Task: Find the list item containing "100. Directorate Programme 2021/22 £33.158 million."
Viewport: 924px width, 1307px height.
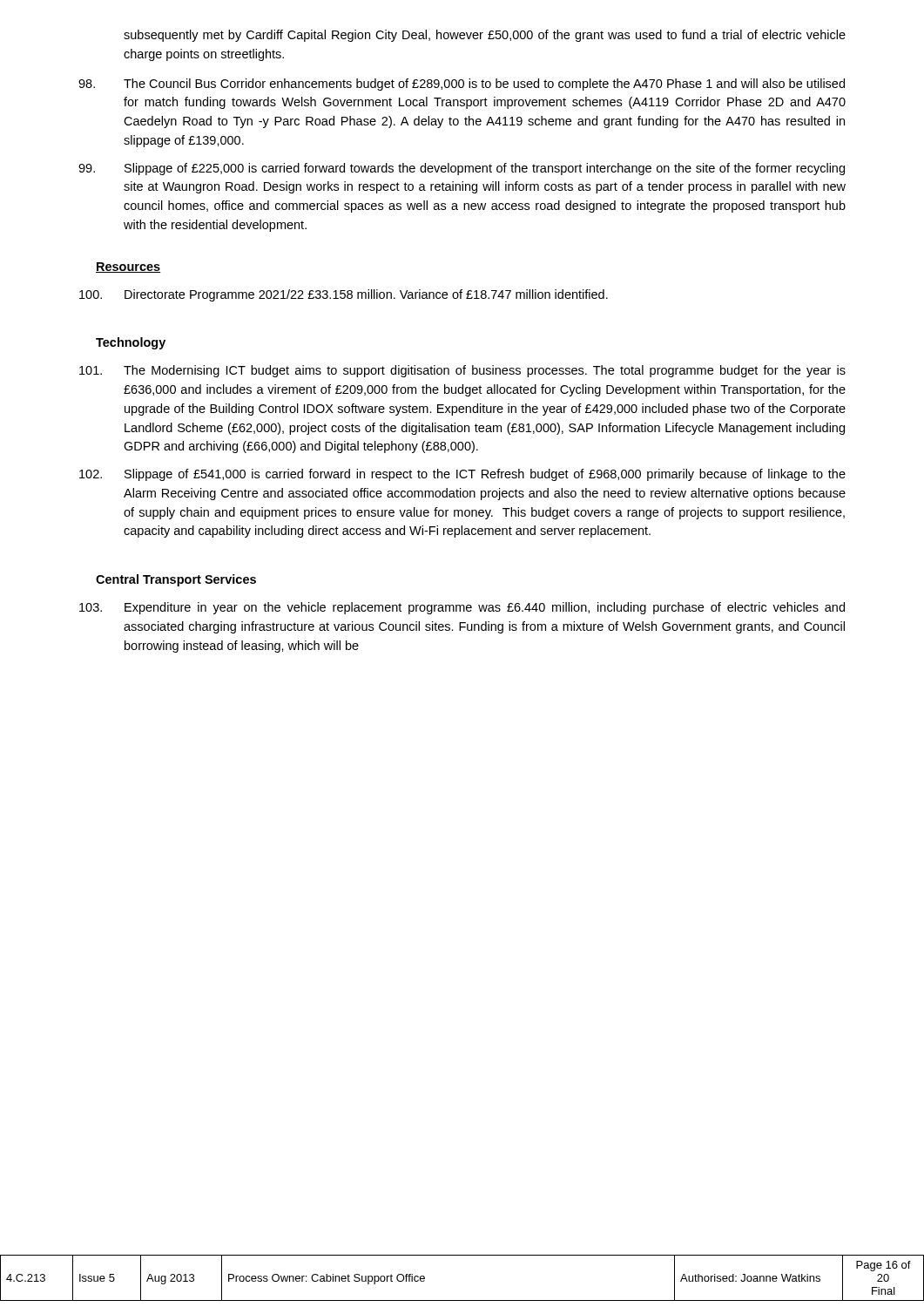Action: [462, 295]
